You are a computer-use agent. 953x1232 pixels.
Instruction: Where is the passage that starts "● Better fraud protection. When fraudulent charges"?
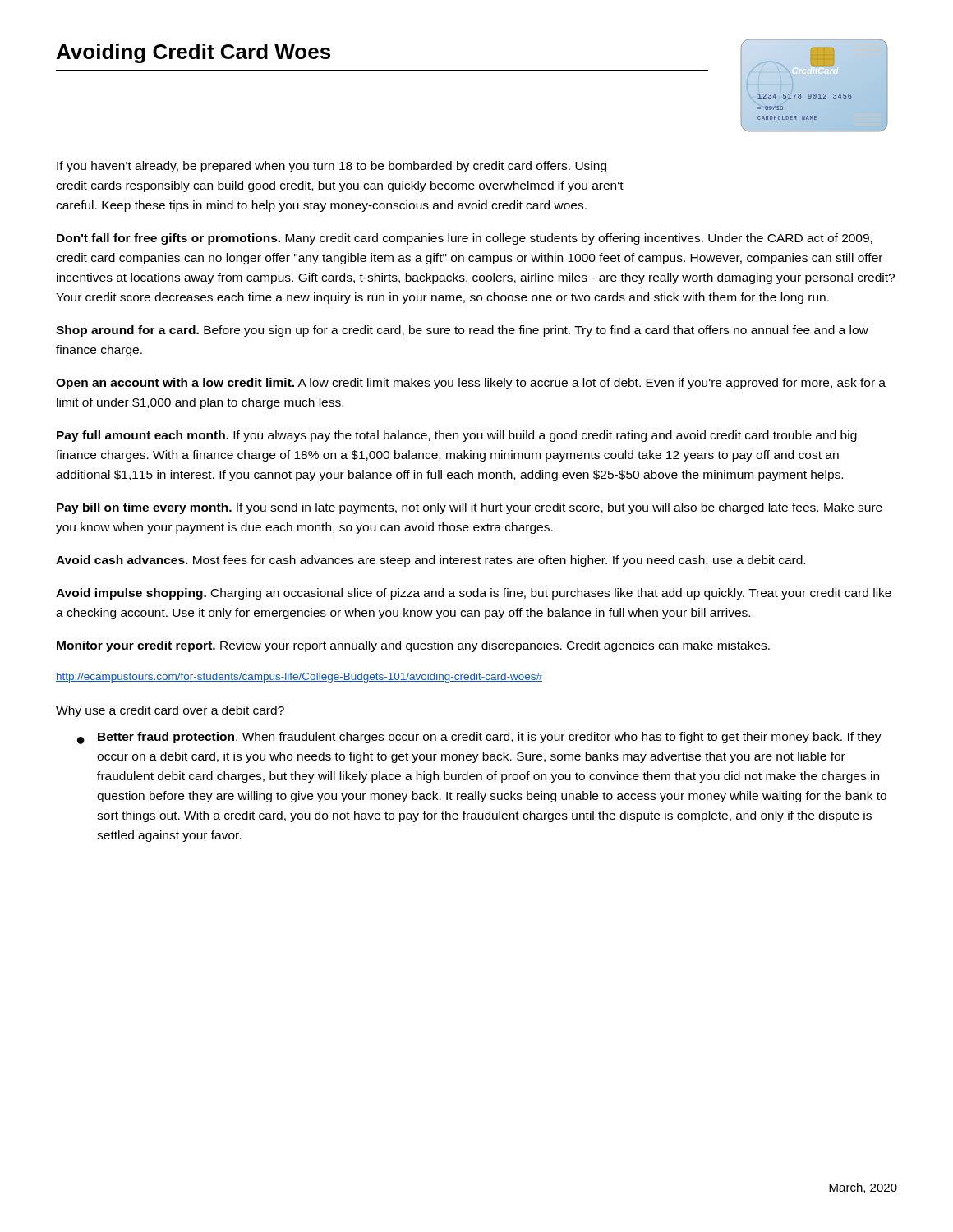point(486,786)
